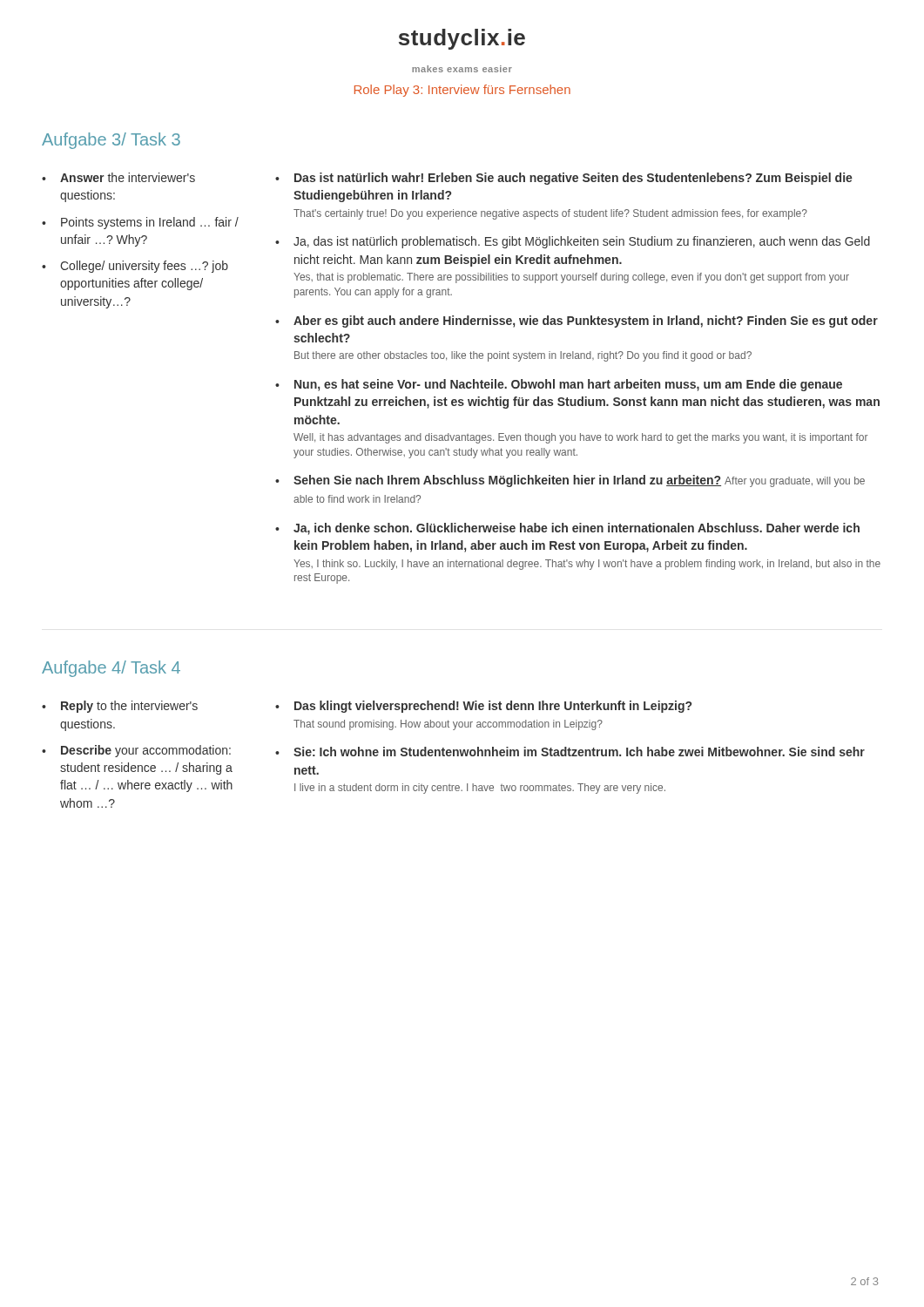
Task: Find the block starting "• Sehen Sie nach Ihrem"
Action: (579, 489)
